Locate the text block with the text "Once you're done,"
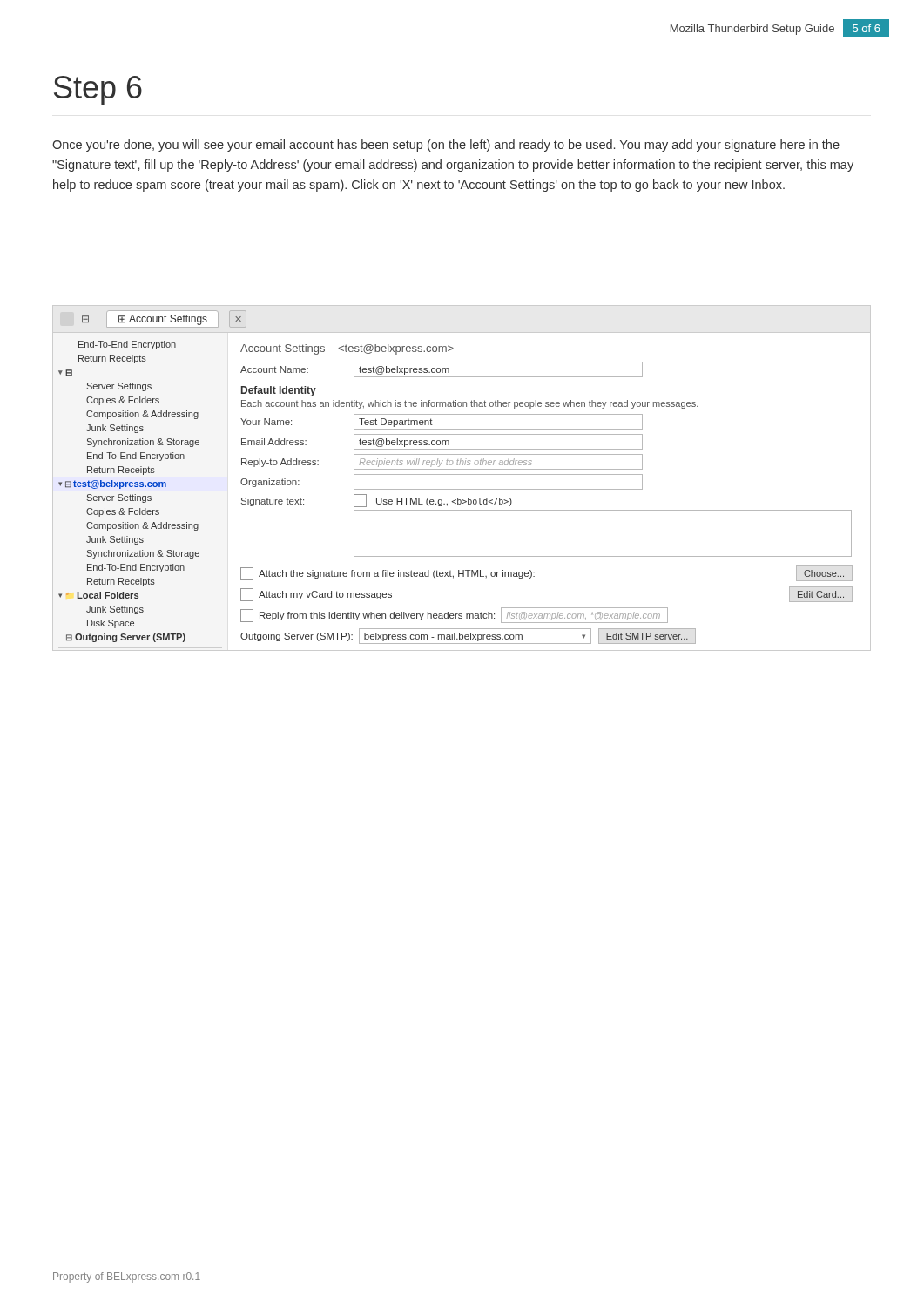 [453, 165]
